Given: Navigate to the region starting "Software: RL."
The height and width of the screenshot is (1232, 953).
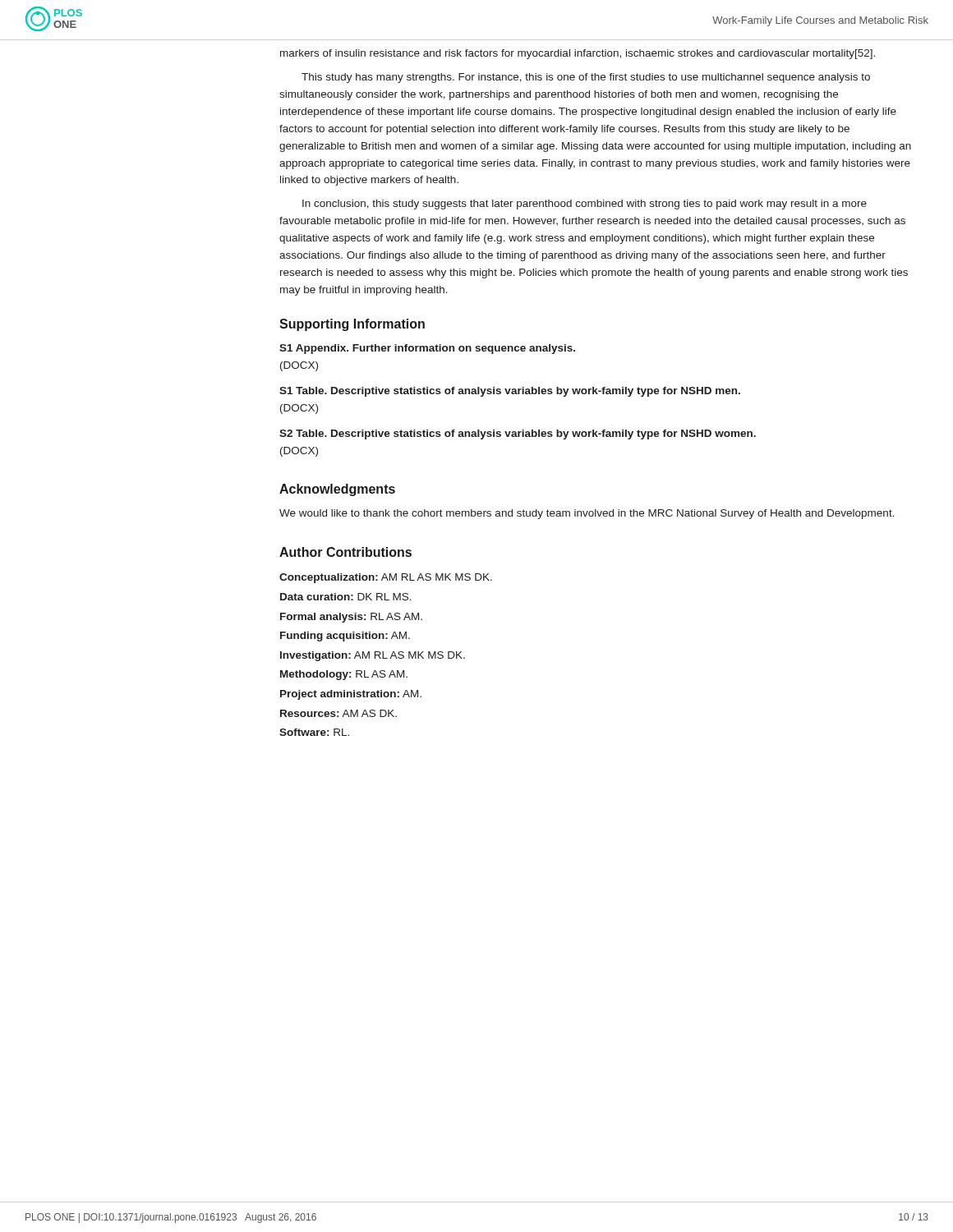Looking at the screenshot, I should point(315,732).
